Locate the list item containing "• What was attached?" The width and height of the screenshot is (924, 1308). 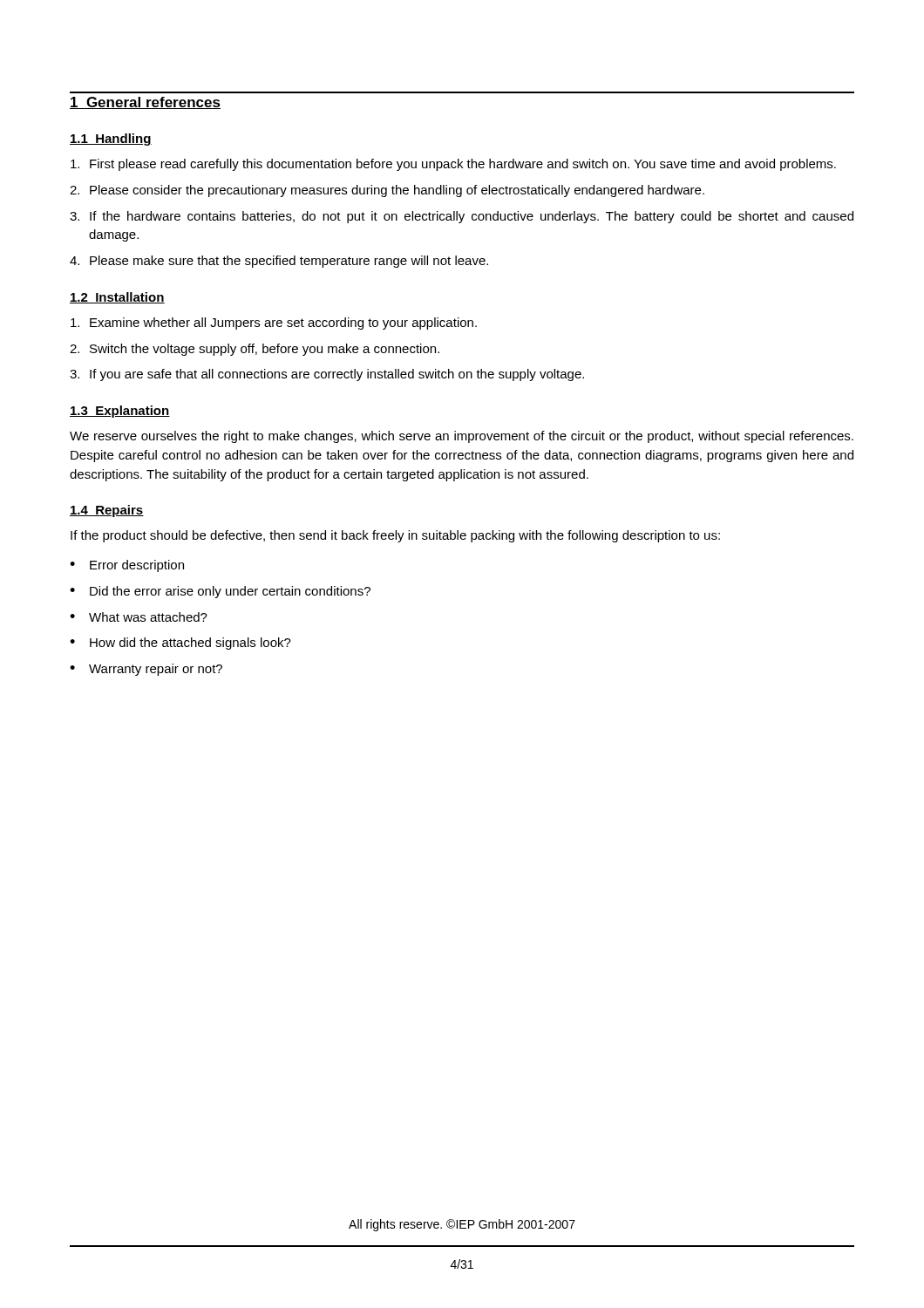coord(139,617)
